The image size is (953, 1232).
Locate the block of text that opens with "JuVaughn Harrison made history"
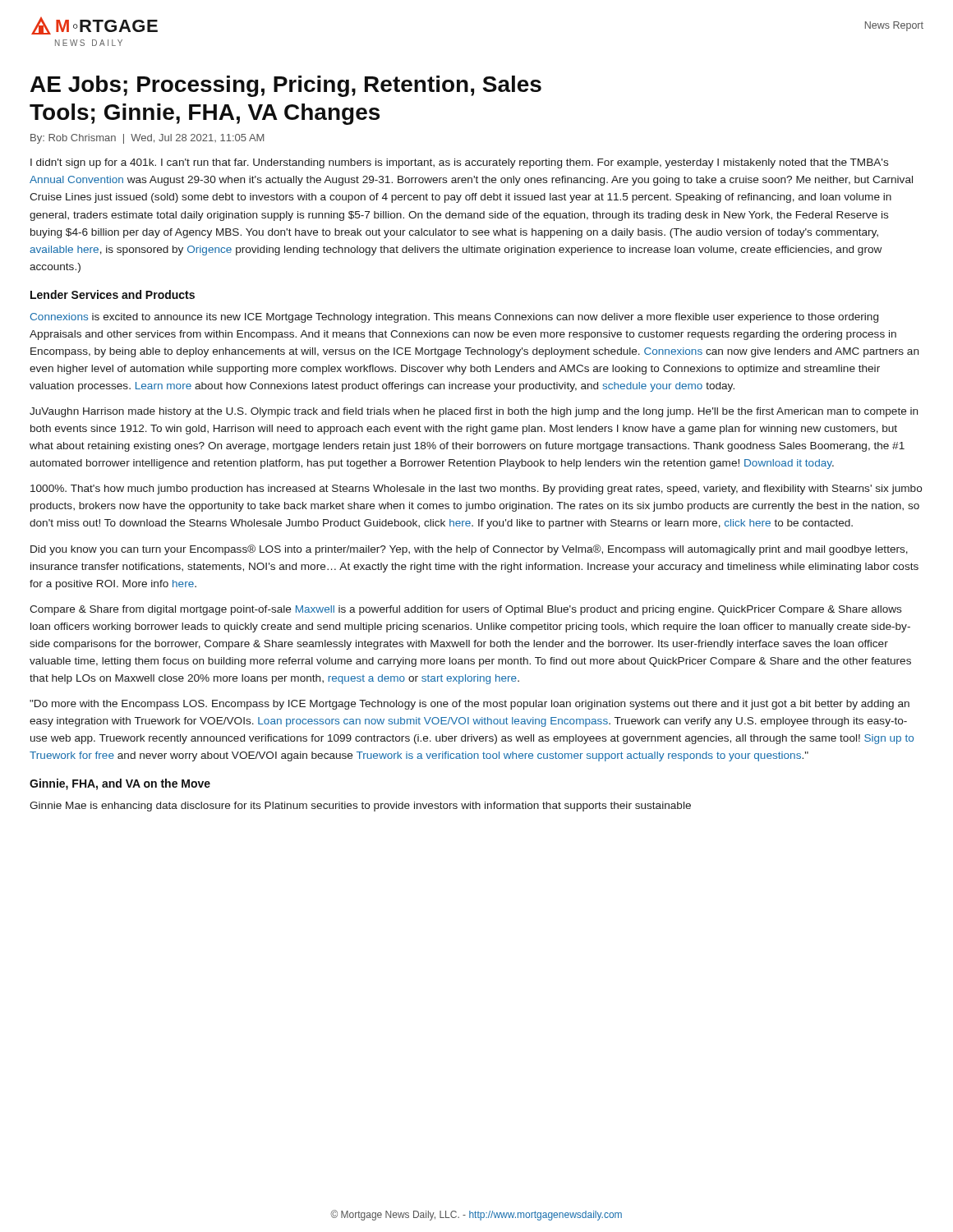pos(474,437)
